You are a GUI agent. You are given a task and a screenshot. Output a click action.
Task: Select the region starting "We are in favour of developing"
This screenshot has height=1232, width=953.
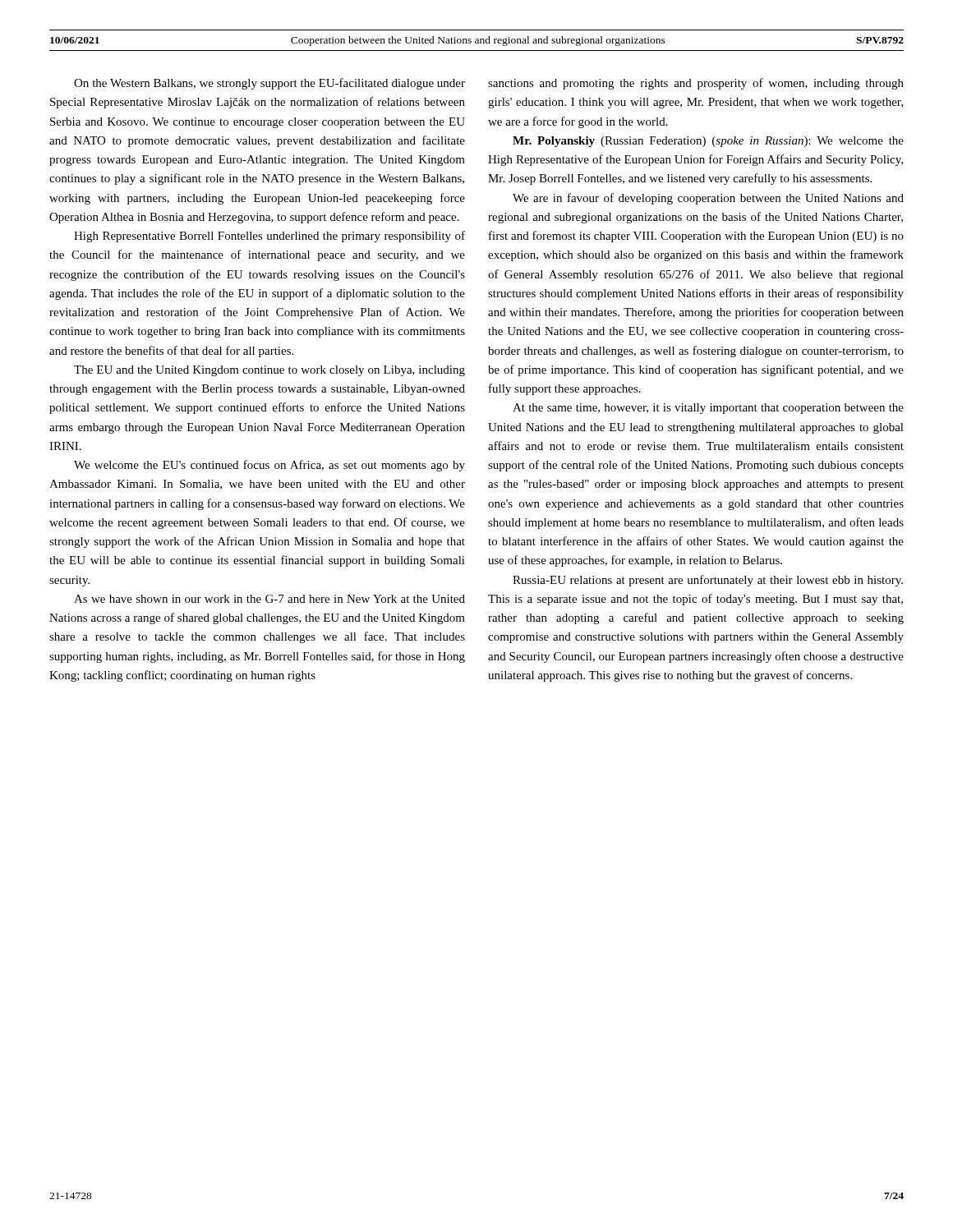(x=696, y=294)
